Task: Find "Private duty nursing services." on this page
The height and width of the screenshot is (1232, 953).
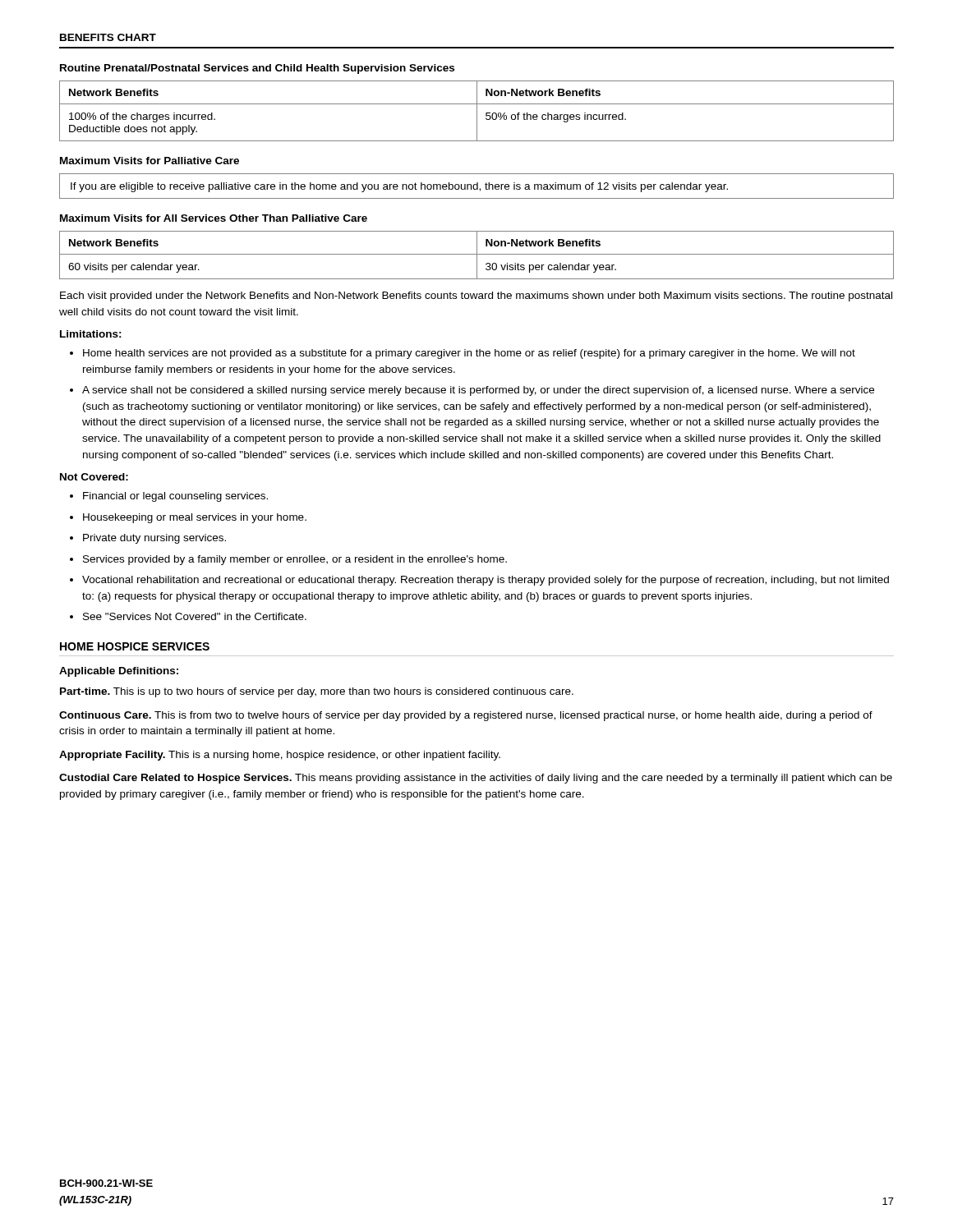Action: pyautogui.click(x=155, y=538)
